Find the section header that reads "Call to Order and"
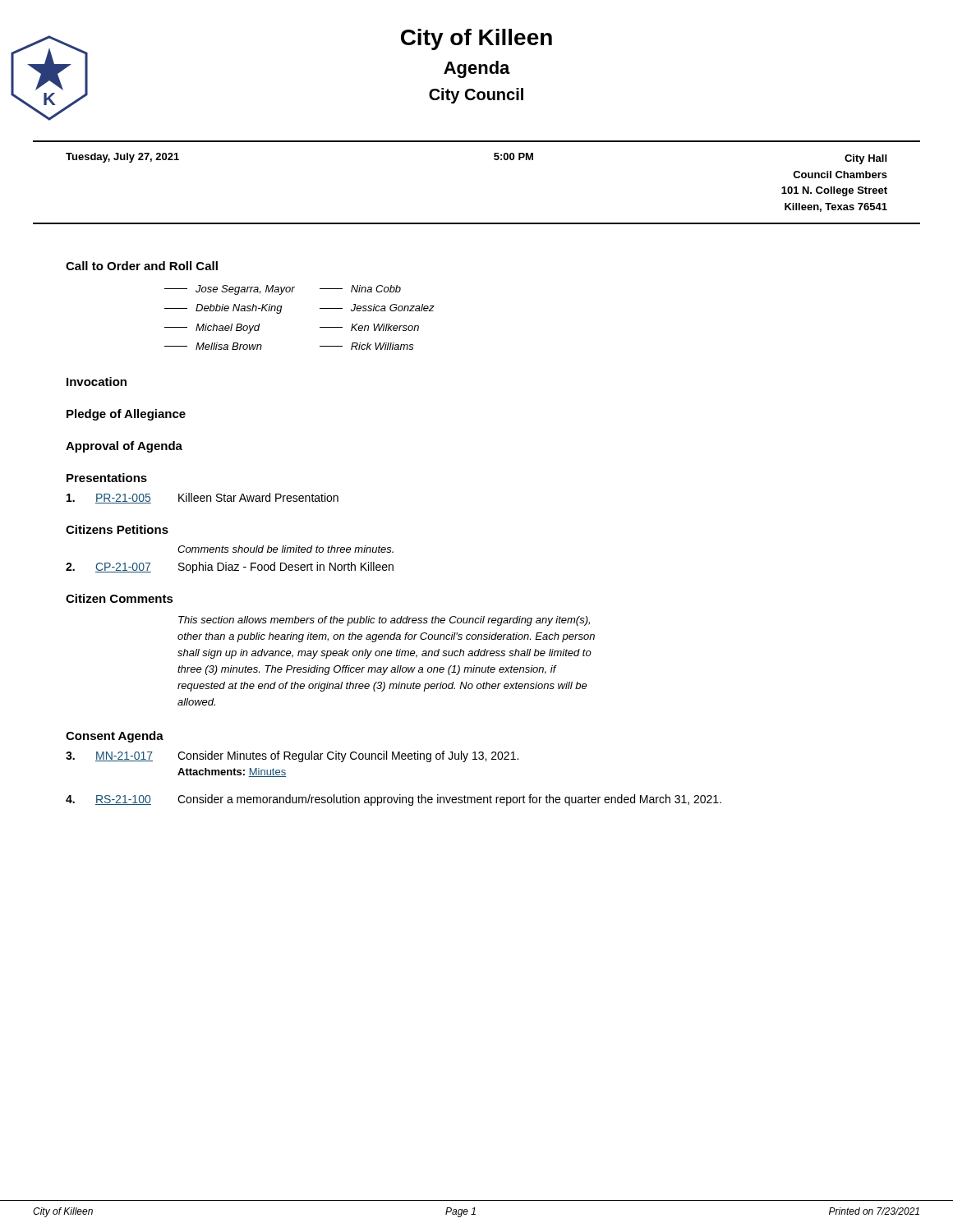The image size is (953, 1232). pos(142,266)
